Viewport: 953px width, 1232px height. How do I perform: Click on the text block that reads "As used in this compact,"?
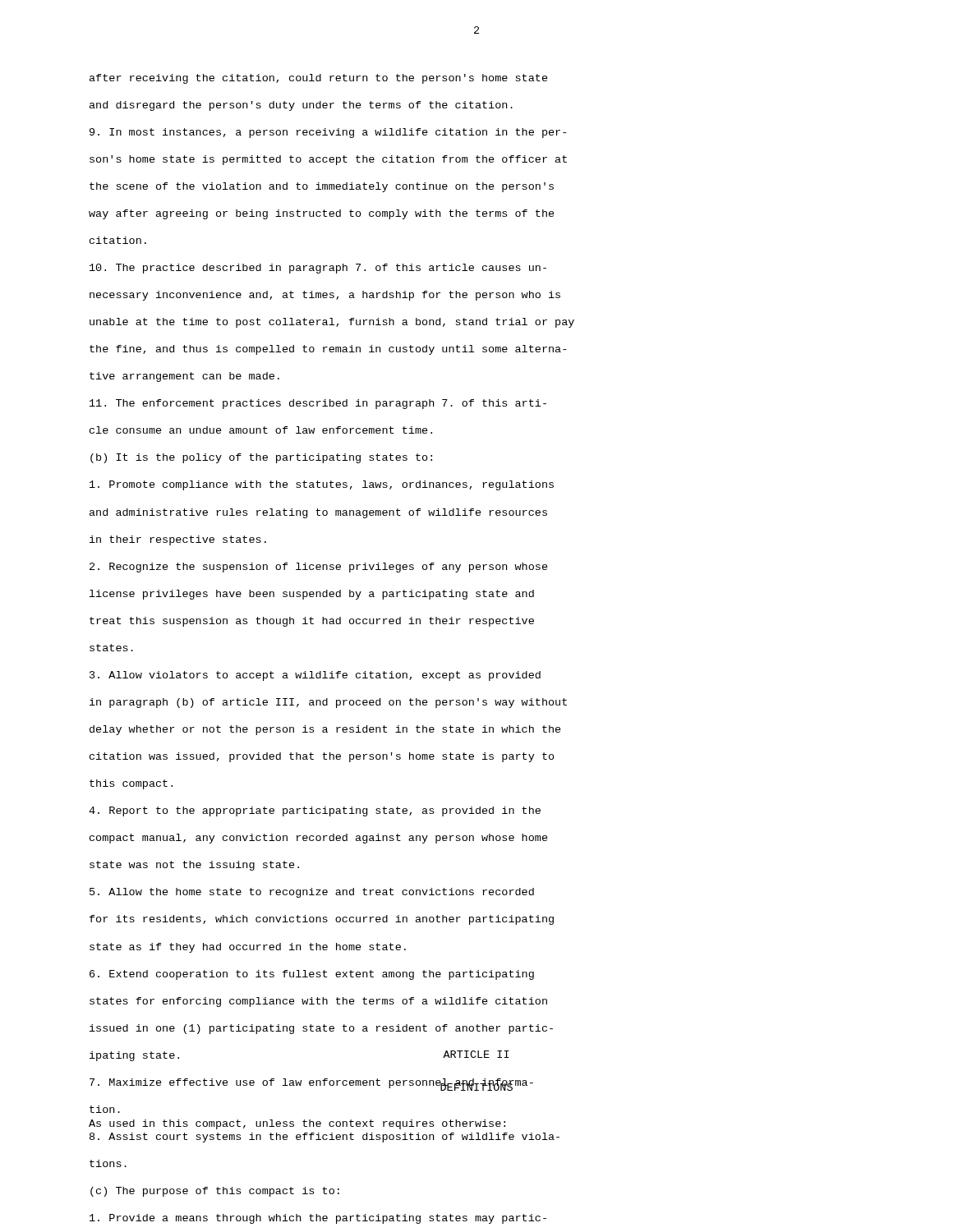pos(476,1124)
